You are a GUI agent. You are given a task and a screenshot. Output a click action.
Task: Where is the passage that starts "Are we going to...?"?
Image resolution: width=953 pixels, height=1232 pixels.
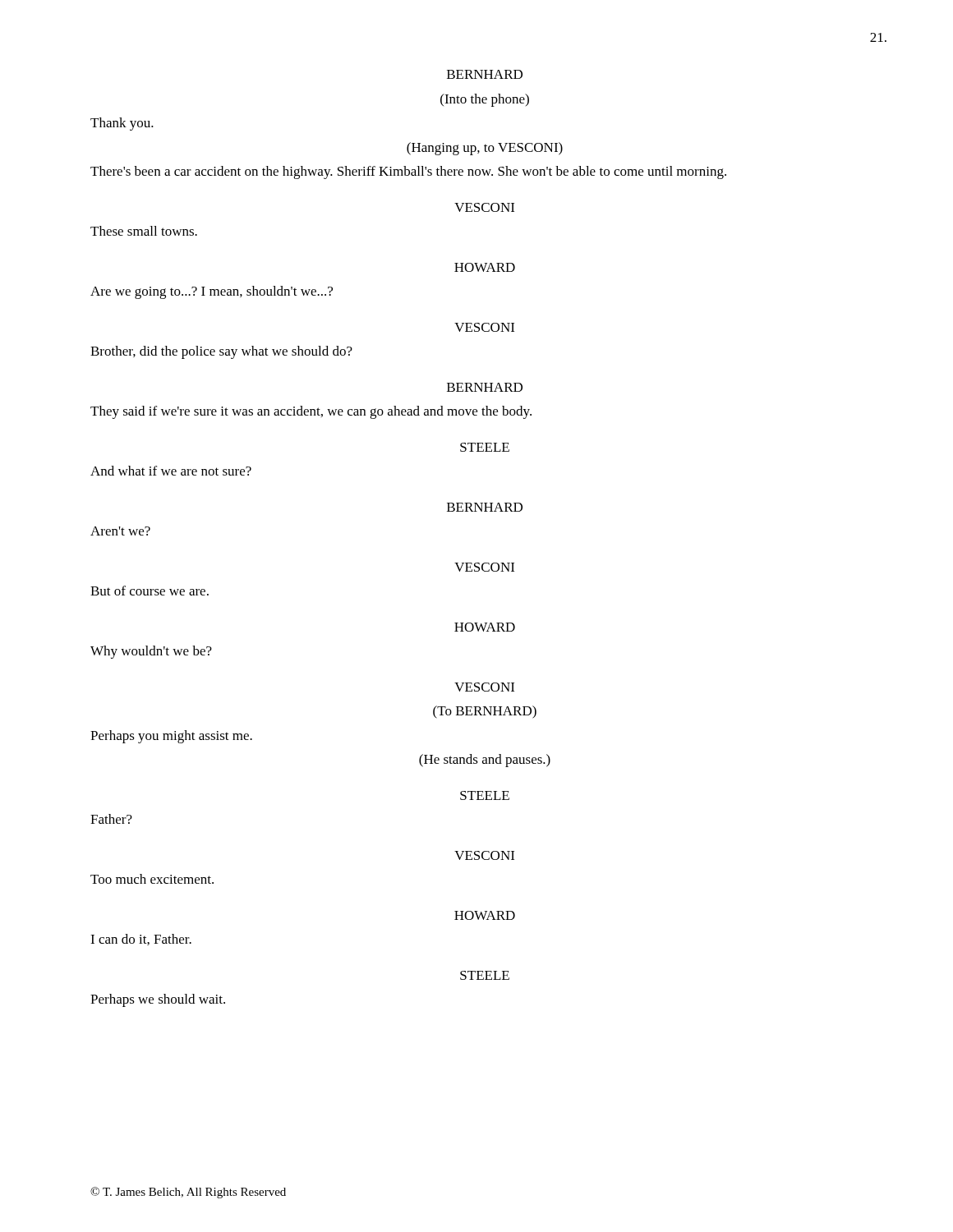[x=212, y=292]
